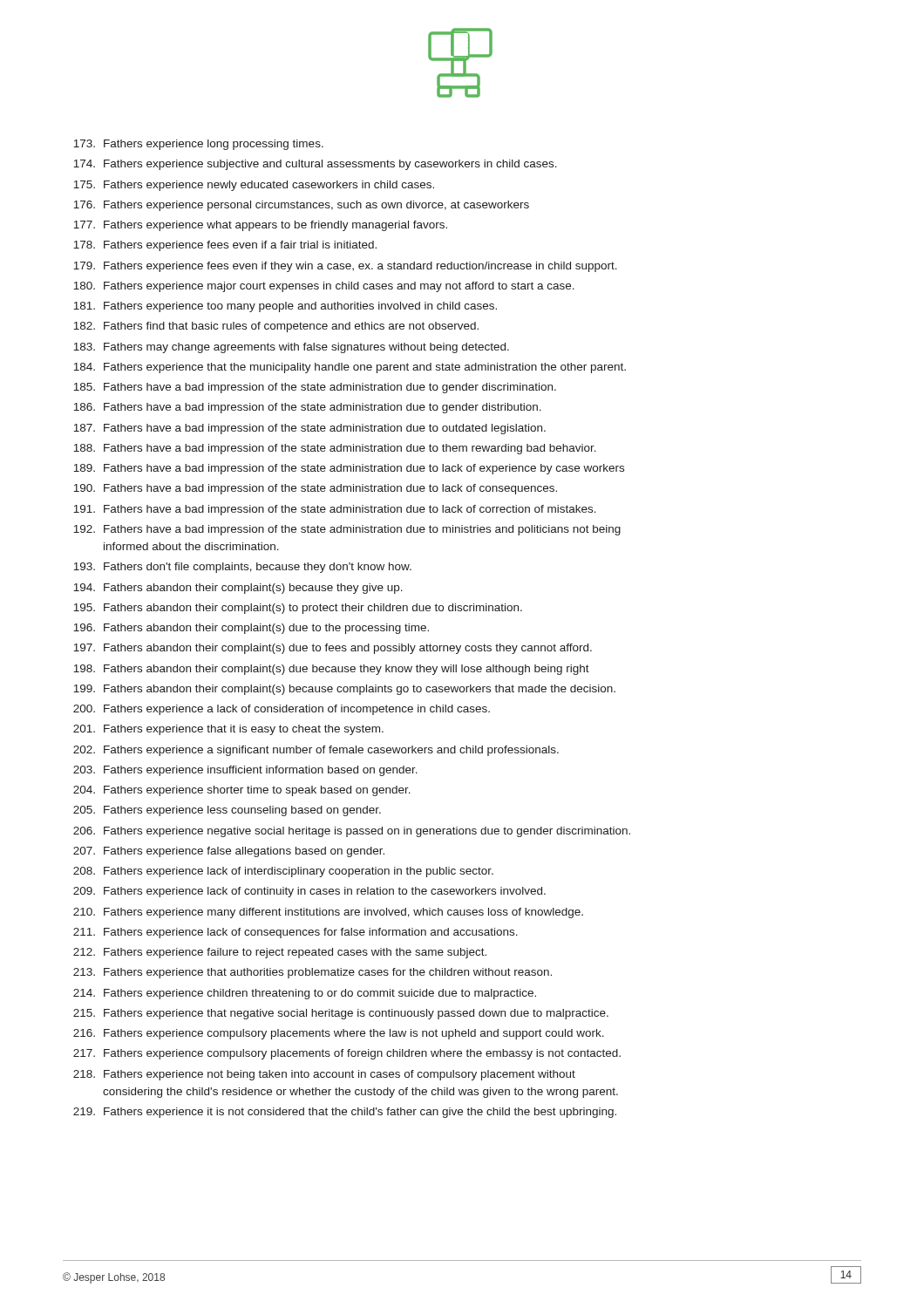
Task: Select the list item that says "182. Fathers find that basic rules of competence"
Action: (462, 326)
